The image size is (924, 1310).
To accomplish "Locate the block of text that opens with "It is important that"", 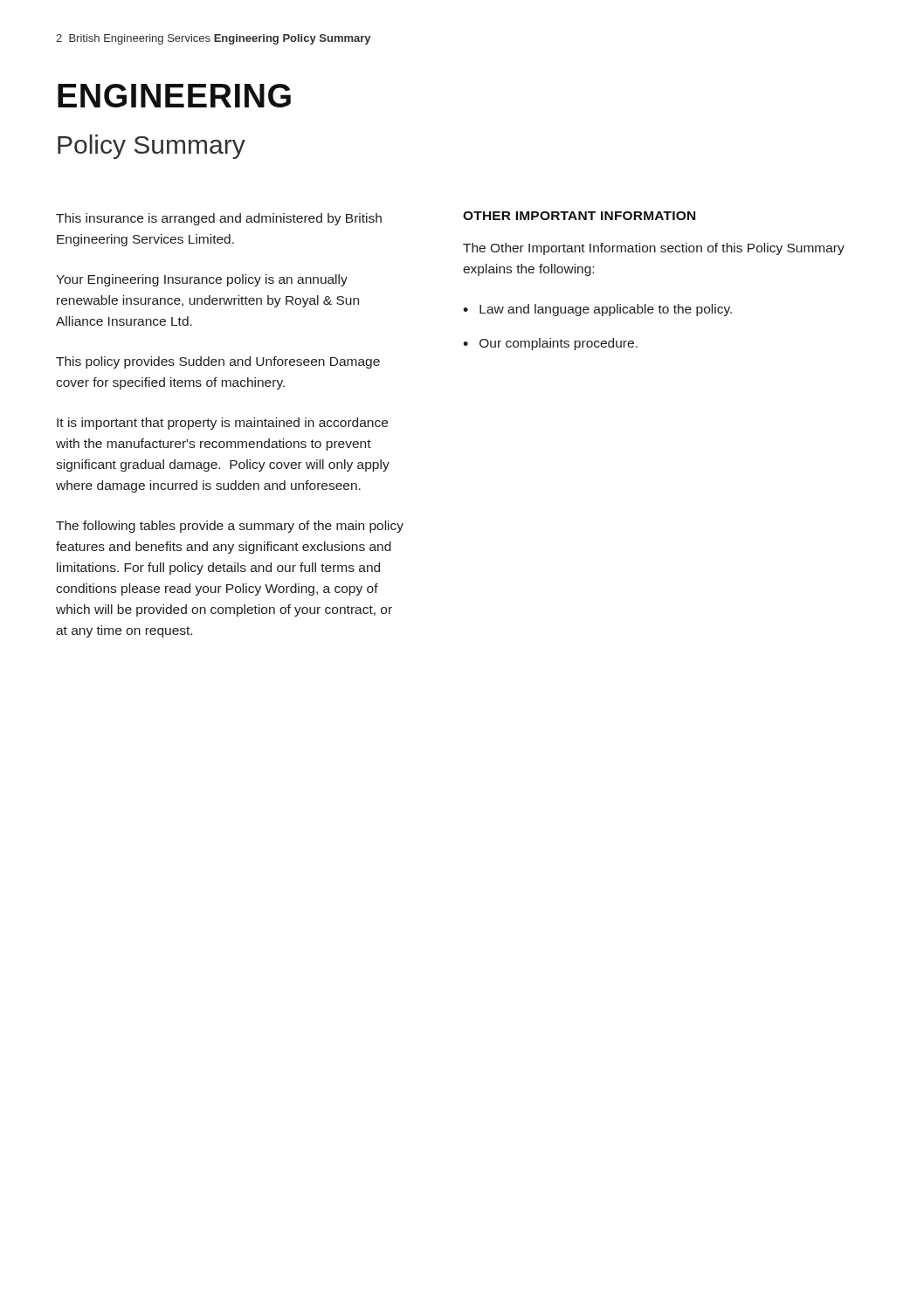I will click(223, 454).
